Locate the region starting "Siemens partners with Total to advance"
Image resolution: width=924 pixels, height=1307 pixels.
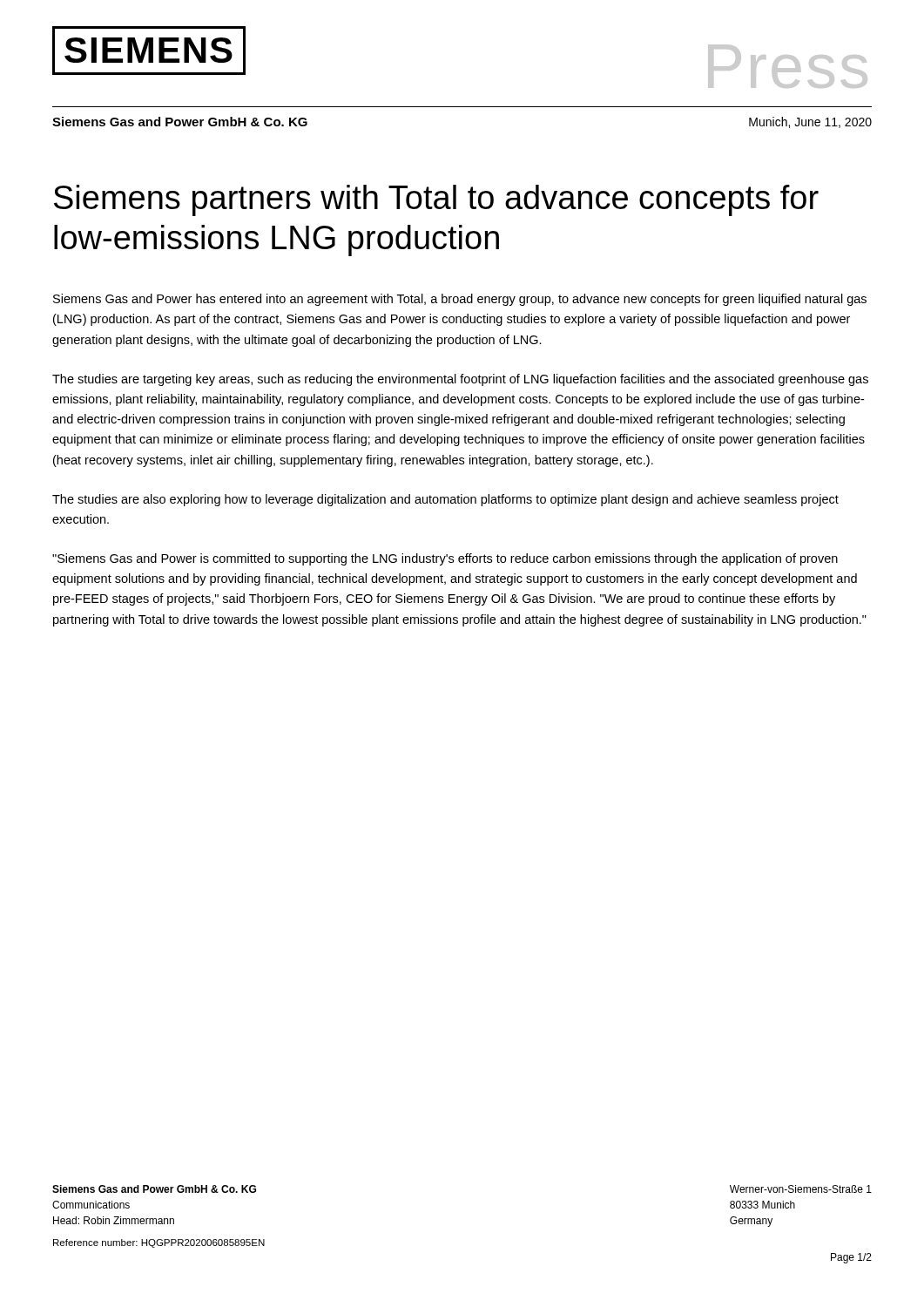pos(462,218)
